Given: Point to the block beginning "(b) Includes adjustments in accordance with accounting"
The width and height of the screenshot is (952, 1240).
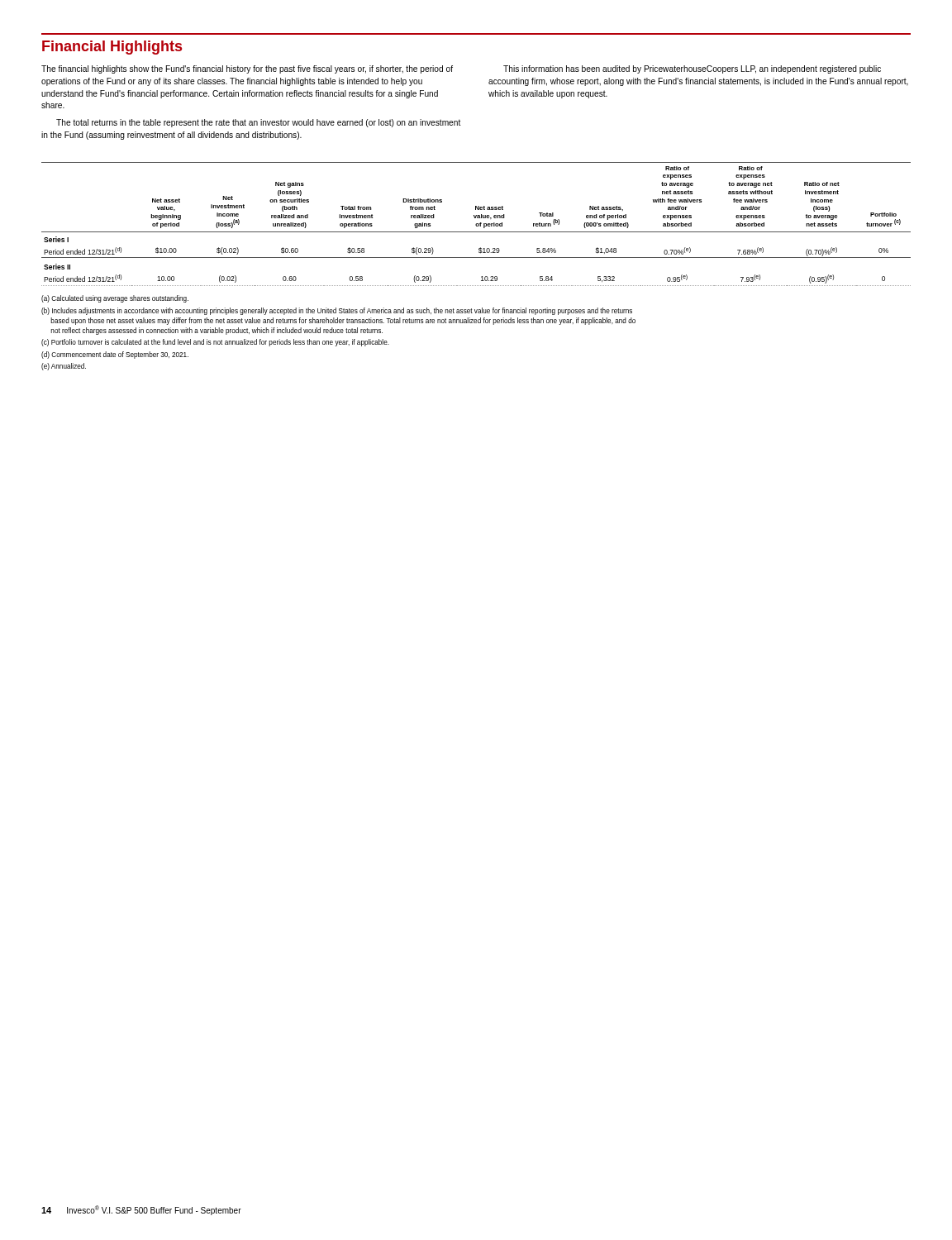Looking at the screenshot, I should point(476,322).
